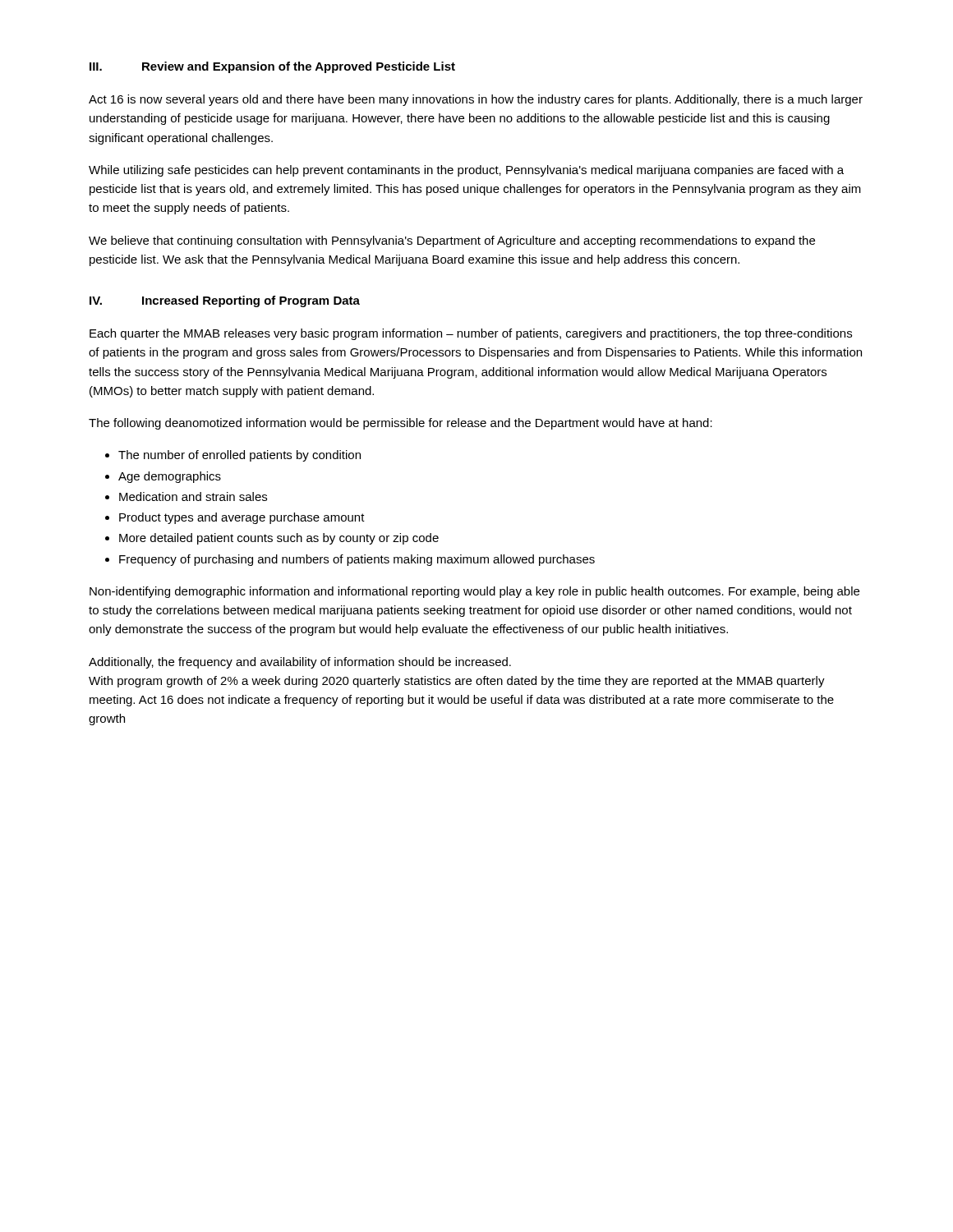Screen dimensions: 1232x953
Task: Find the list item containing "Frequency of purchasing and numbers"
Action: 357,559
